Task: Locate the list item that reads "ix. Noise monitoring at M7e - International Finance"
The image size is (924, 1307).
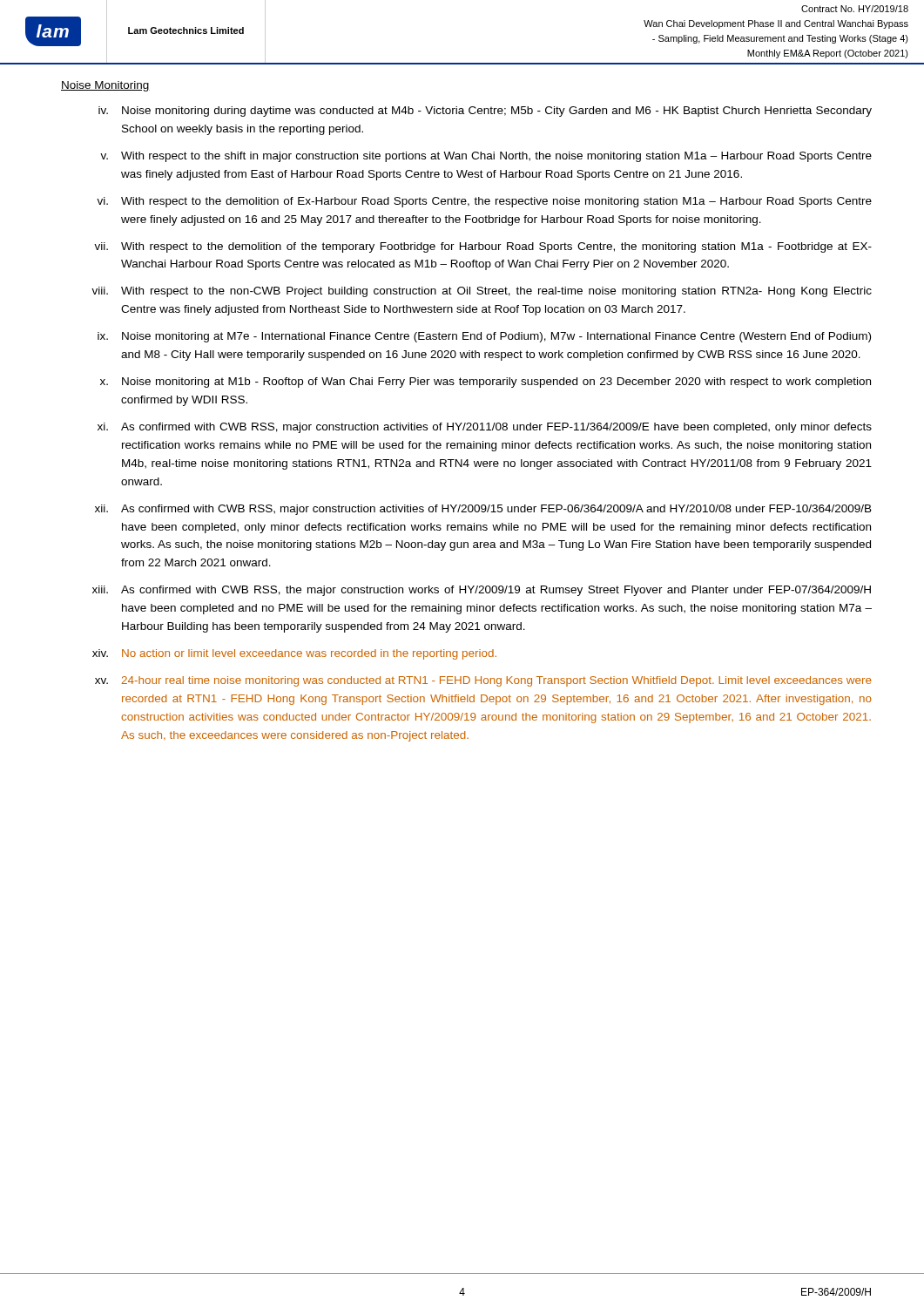Action: [466, 346]
